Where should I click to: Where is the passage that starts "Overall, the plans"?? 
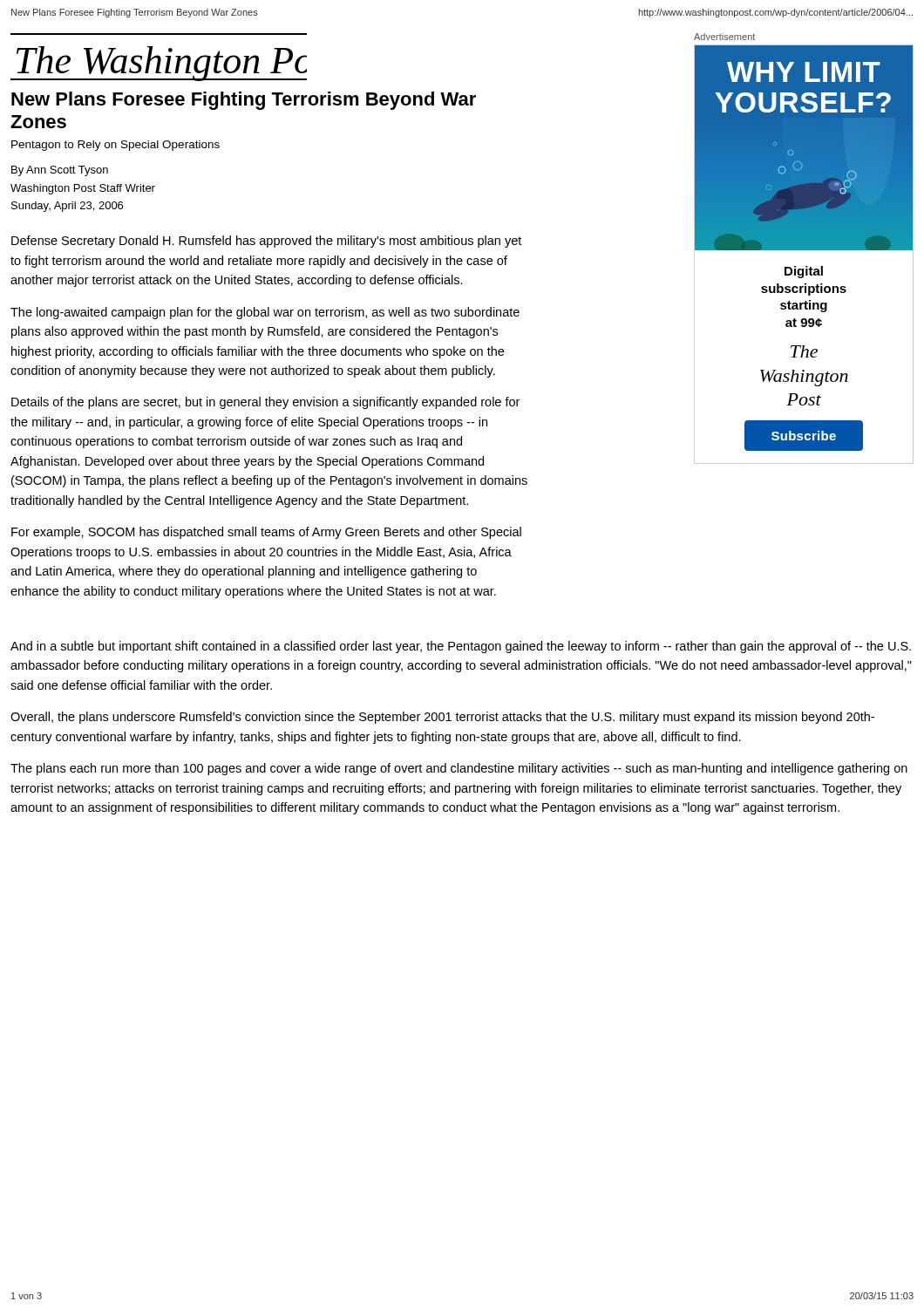point(443,727)
